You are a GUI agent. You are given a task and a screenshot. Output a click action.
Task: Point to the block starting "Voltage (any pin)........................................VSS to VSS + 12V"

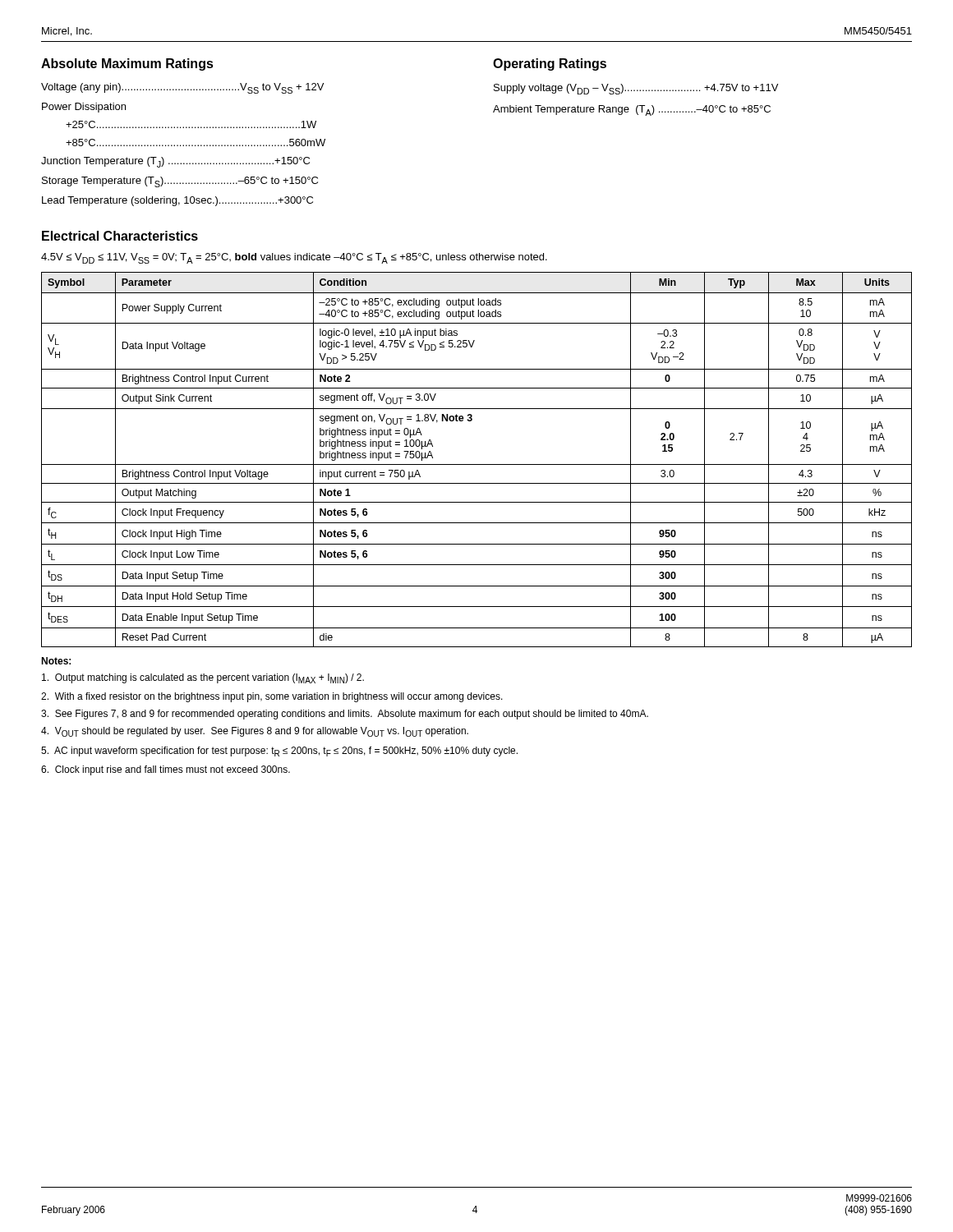[182, 88]
